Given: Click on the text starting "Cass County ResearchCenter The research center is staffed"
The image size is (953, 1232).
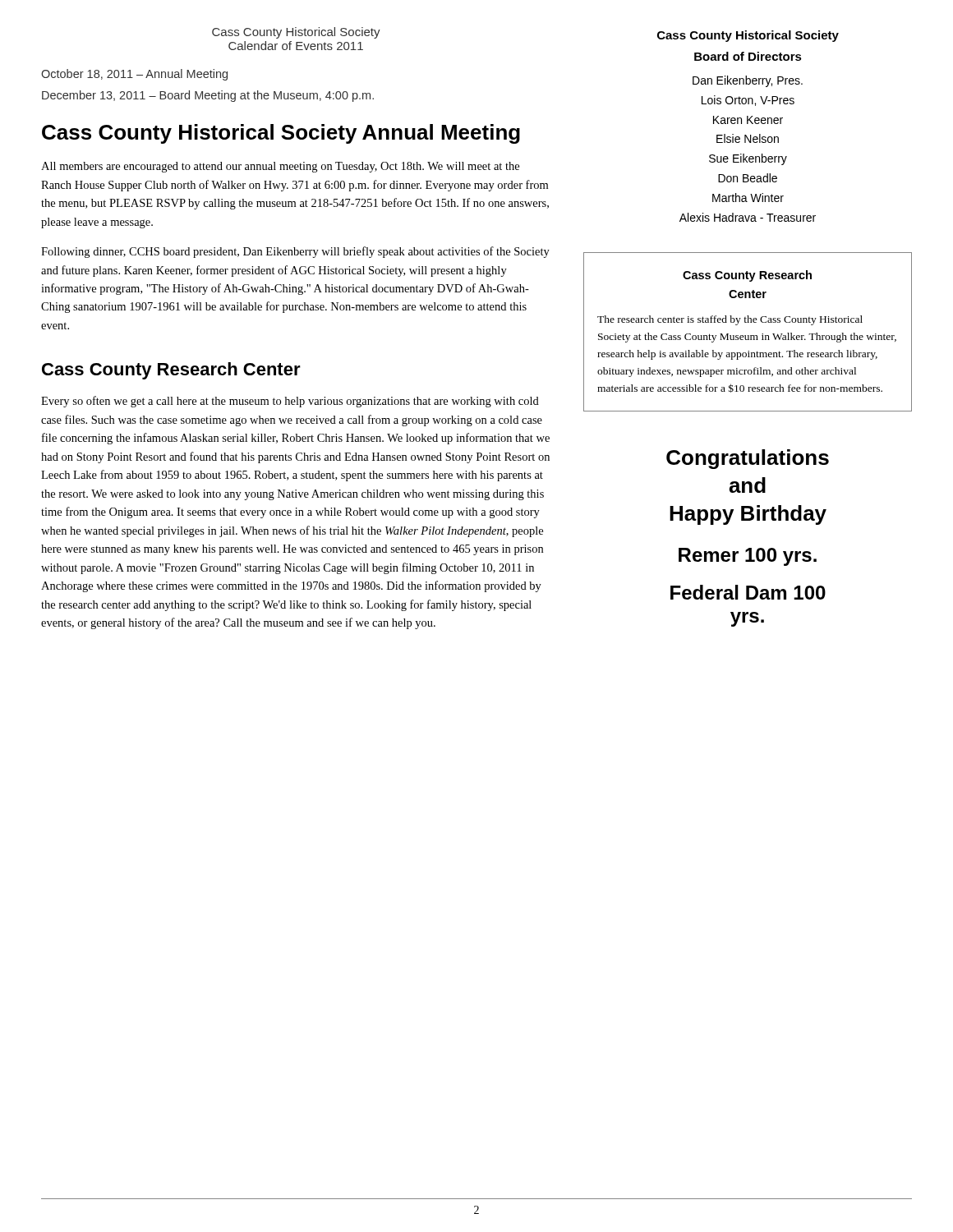Looking at the screenshot, I should click(748, 330).
